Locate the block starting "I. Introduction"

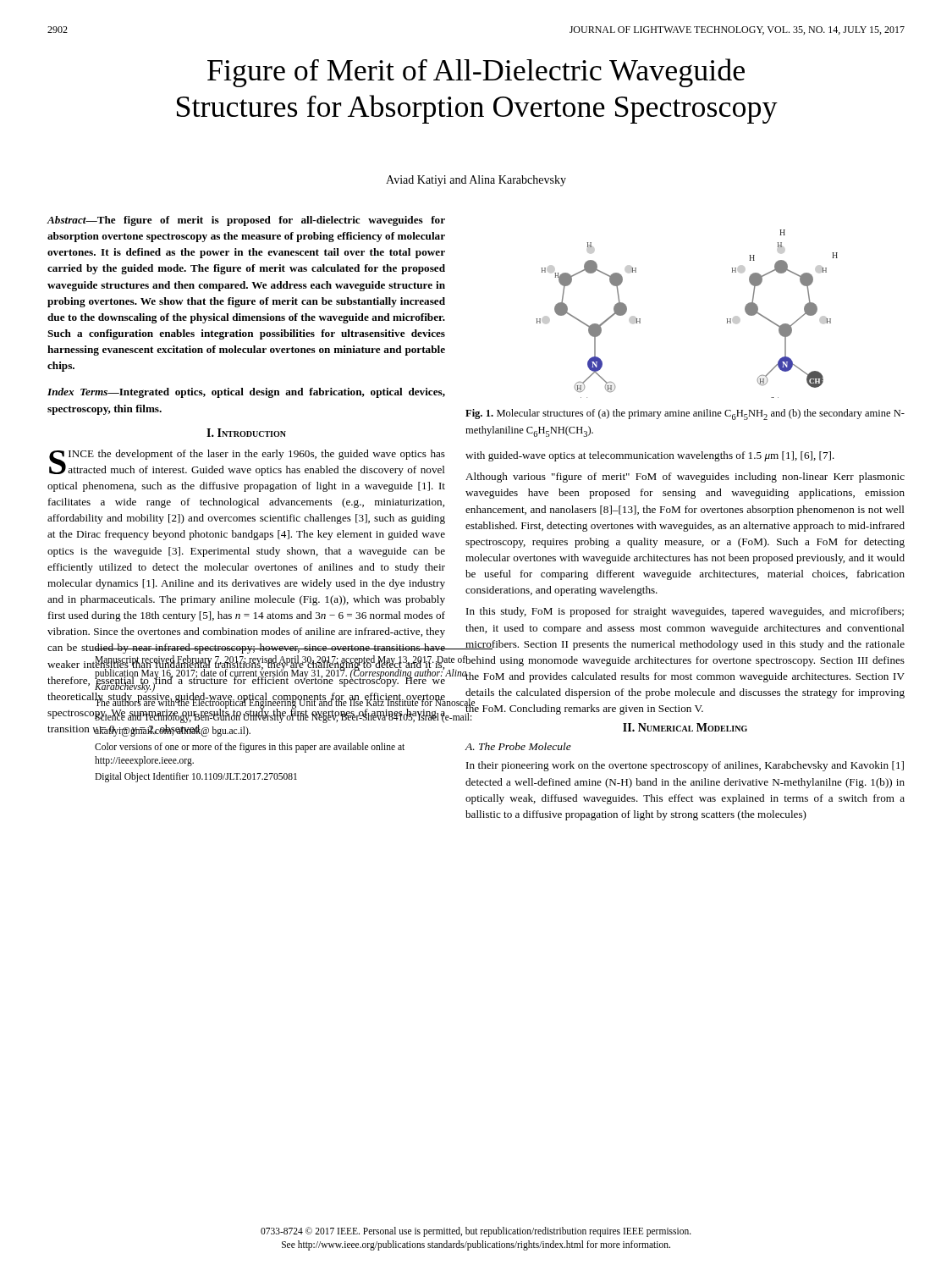point(246,433)
